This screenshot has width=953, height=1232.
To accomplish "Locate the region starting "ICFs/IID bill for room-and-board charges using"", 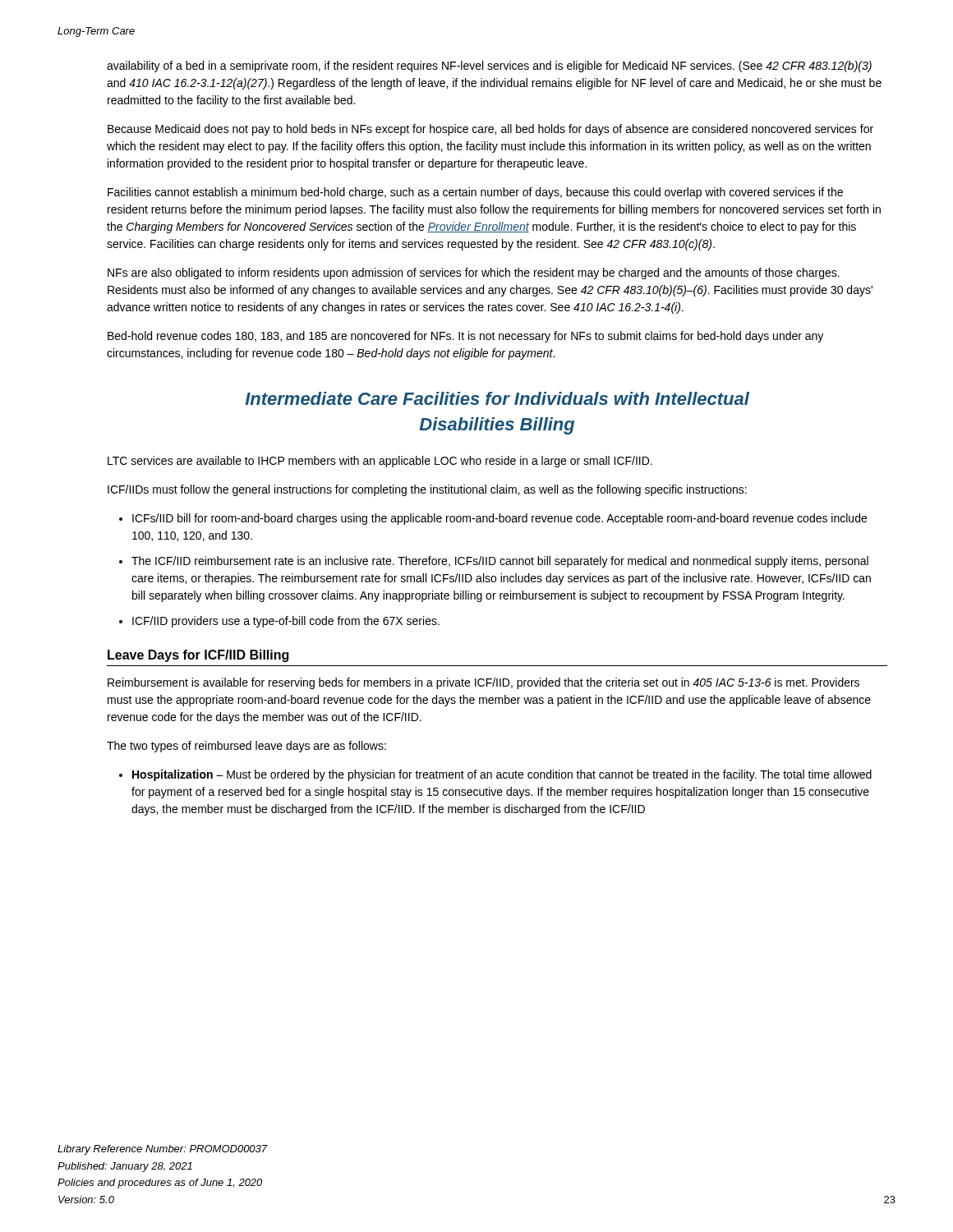I will point(499,527).
